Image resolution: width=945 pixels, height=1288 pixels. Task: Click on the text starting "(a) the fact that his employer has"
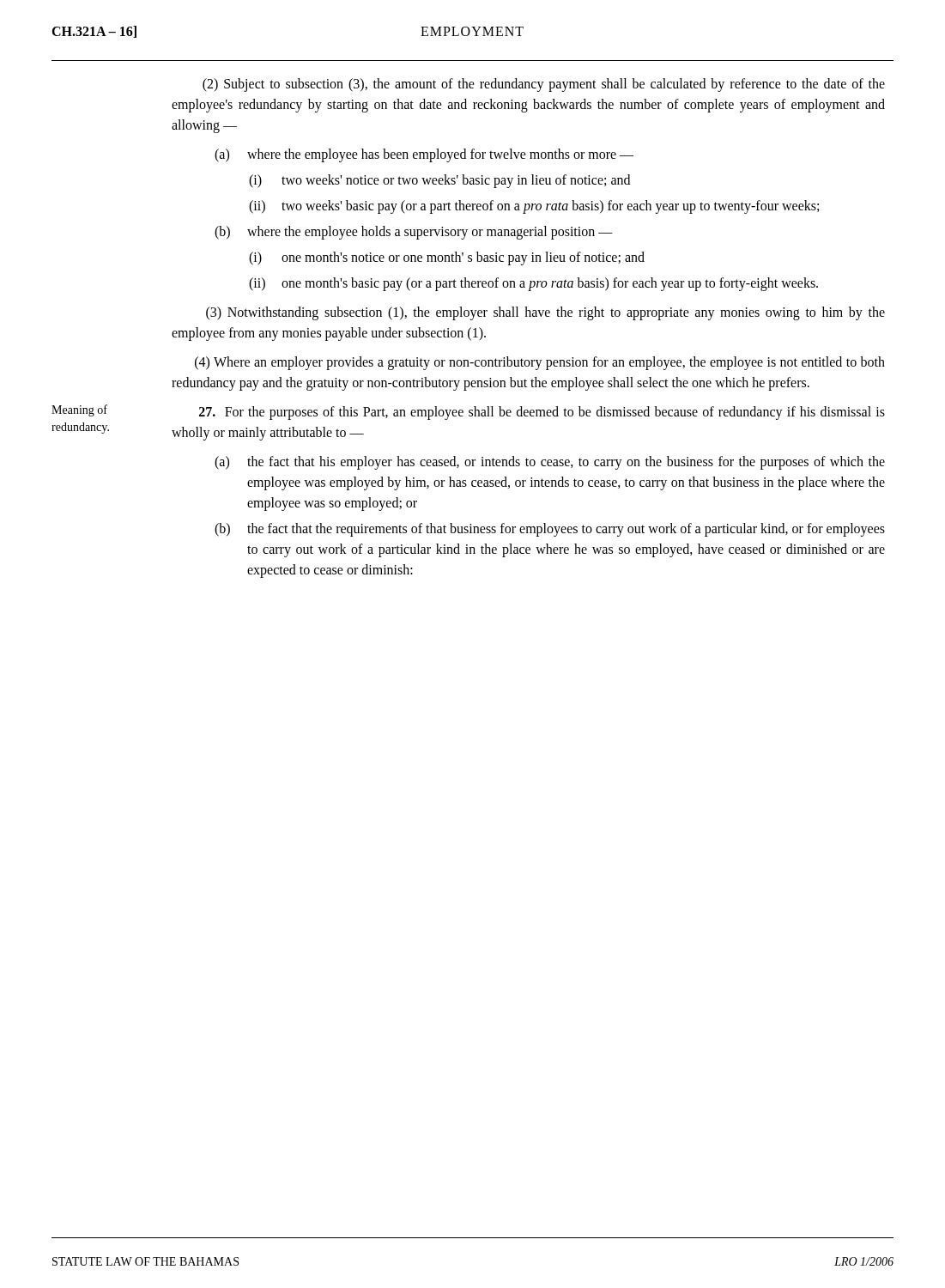[x=550, y=483]
